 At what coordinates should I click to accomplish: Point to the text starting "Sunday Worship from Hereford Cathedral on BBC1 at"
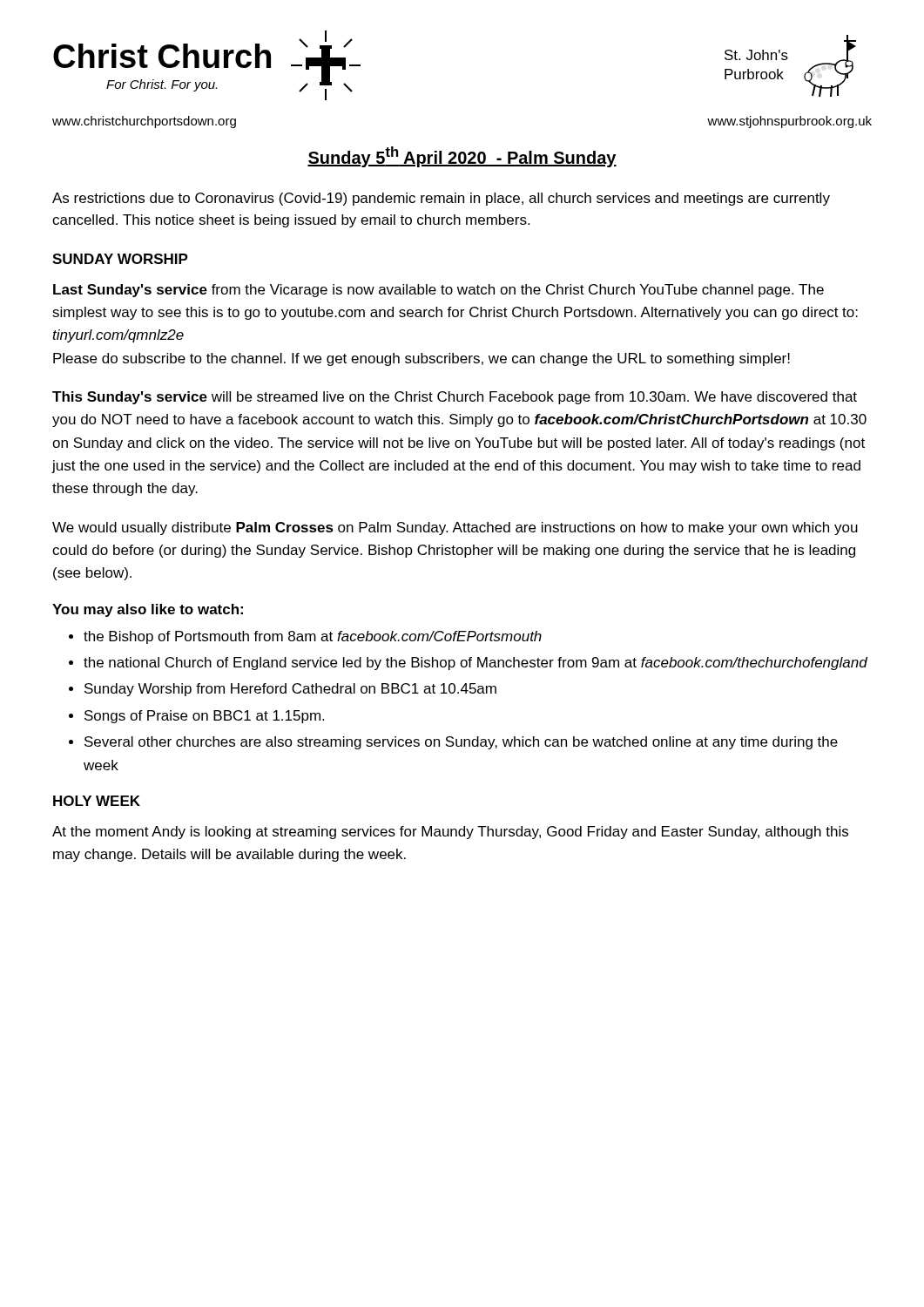[x=290, y=689]
